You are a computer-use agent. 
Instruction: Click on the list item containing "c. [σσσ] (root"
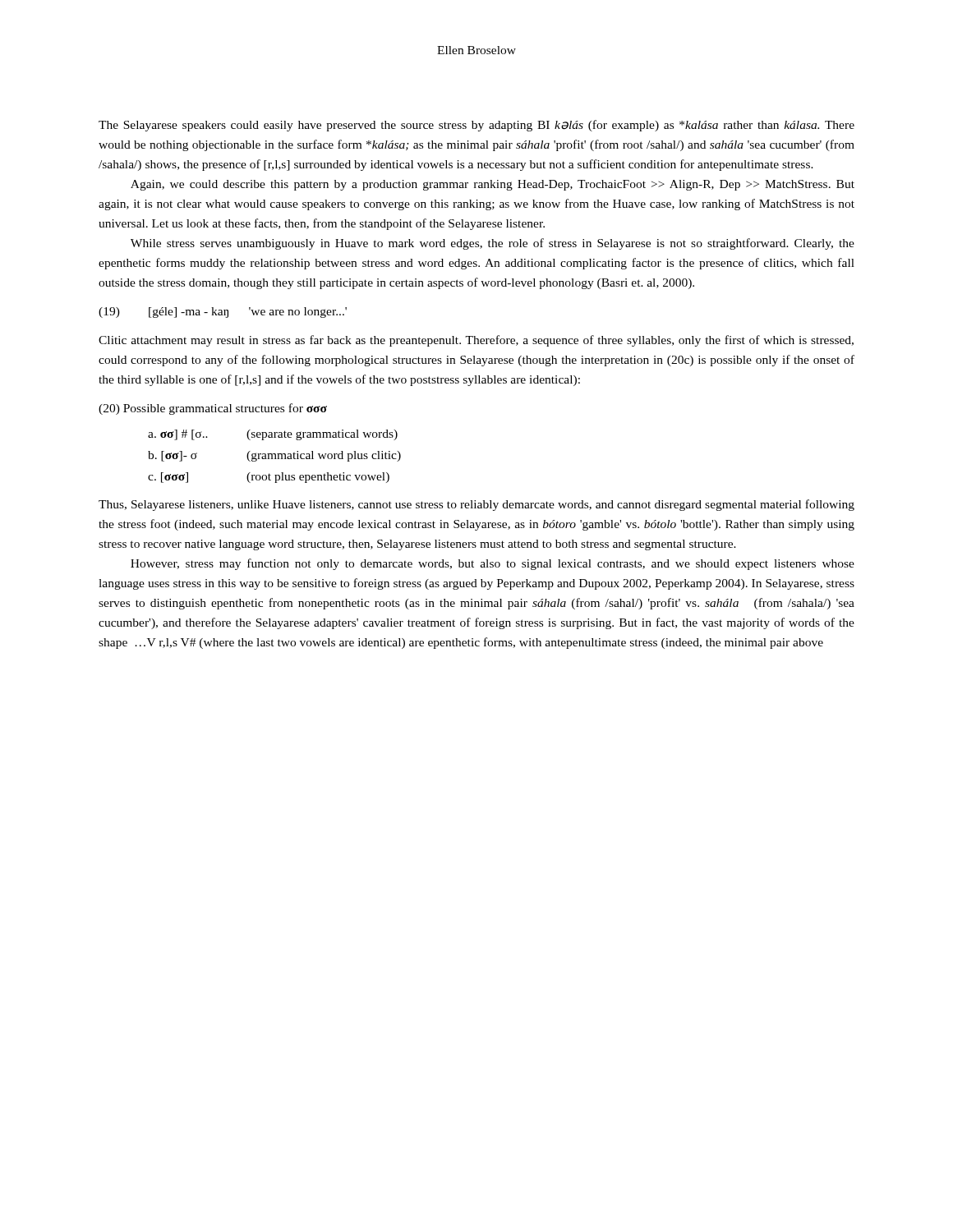(x=269, y=477)
